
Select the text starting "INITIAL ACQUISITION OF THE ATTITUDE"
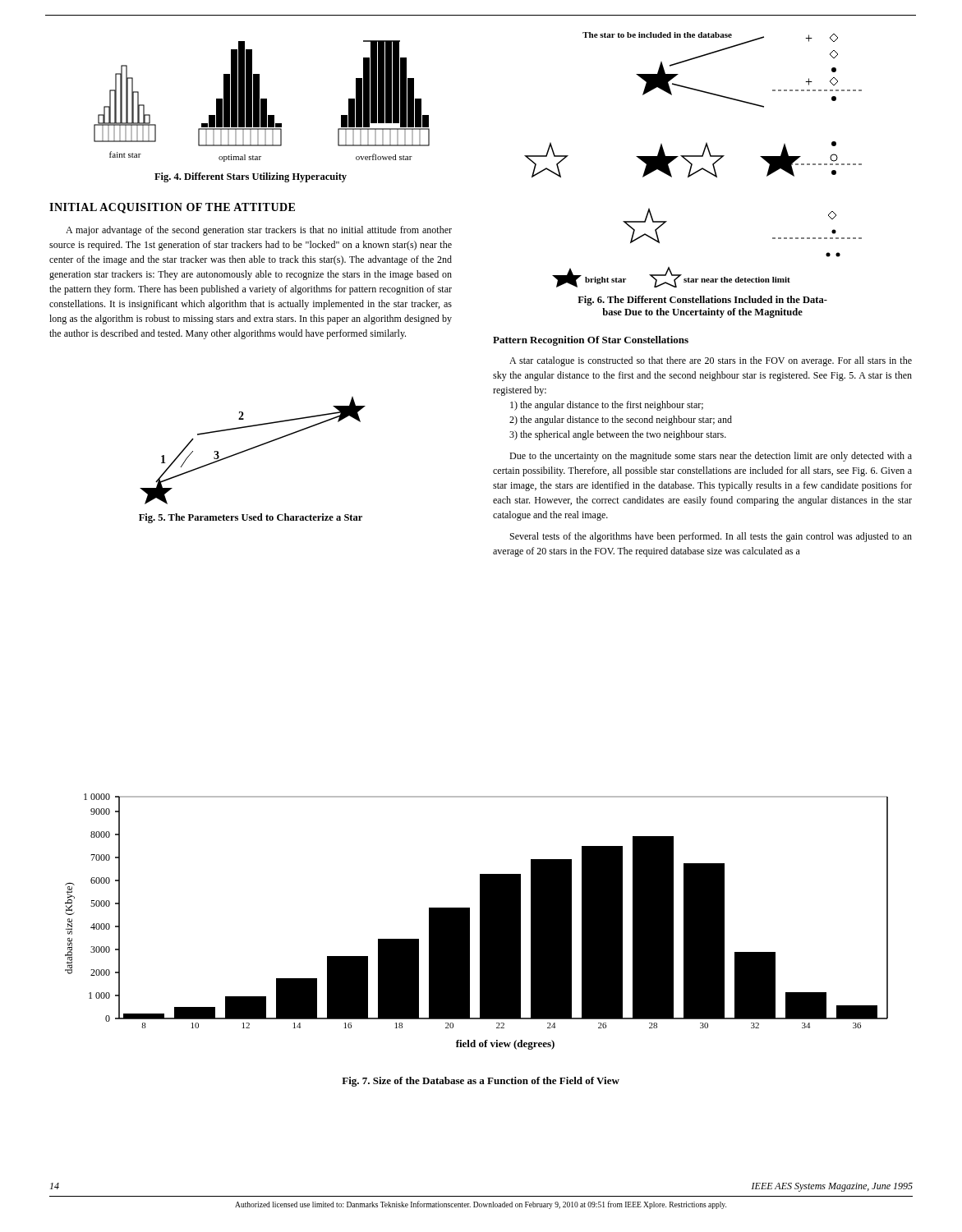[x=173, y=207]
